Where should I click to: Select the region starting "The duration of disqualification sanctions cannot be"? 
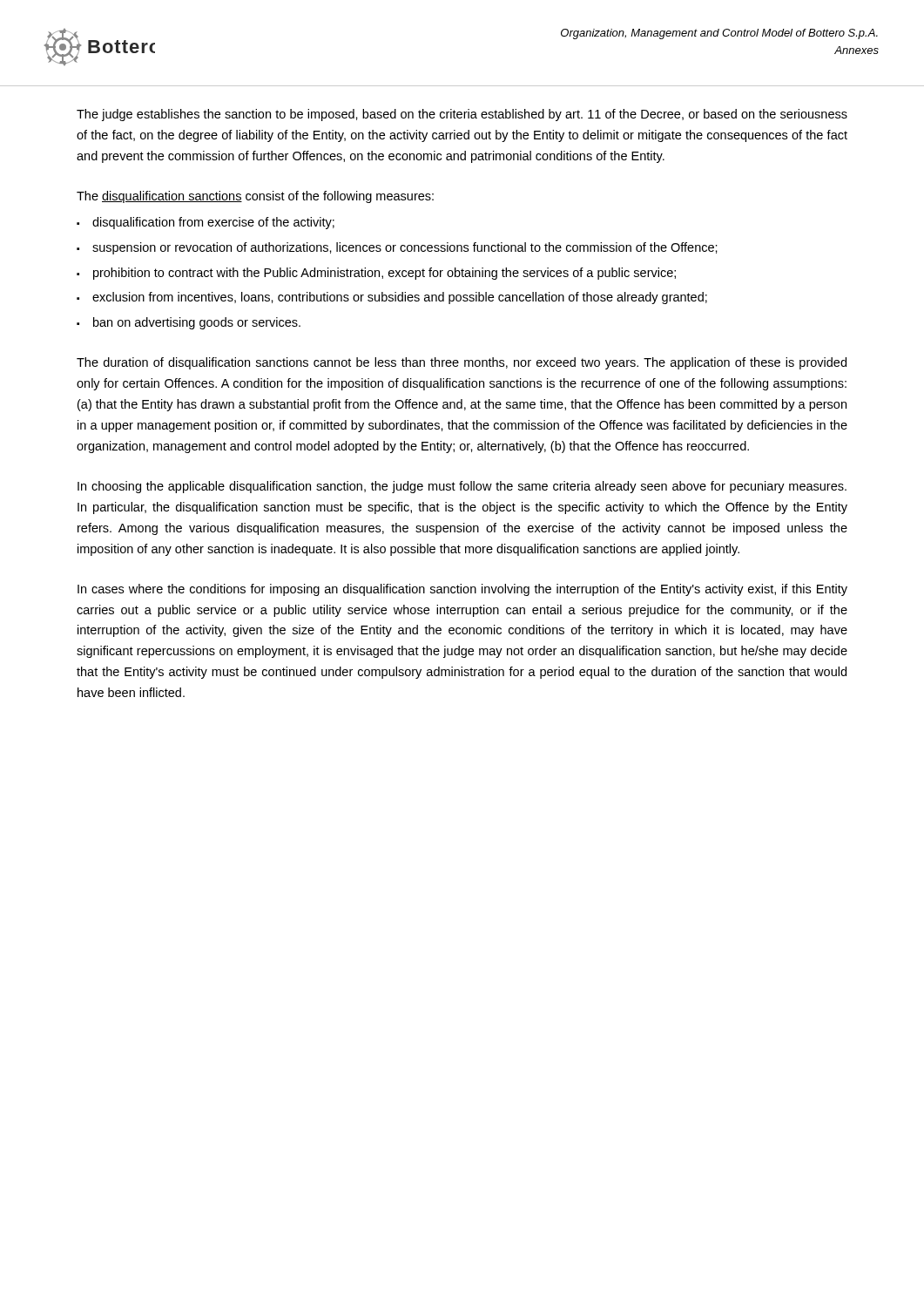462,404
